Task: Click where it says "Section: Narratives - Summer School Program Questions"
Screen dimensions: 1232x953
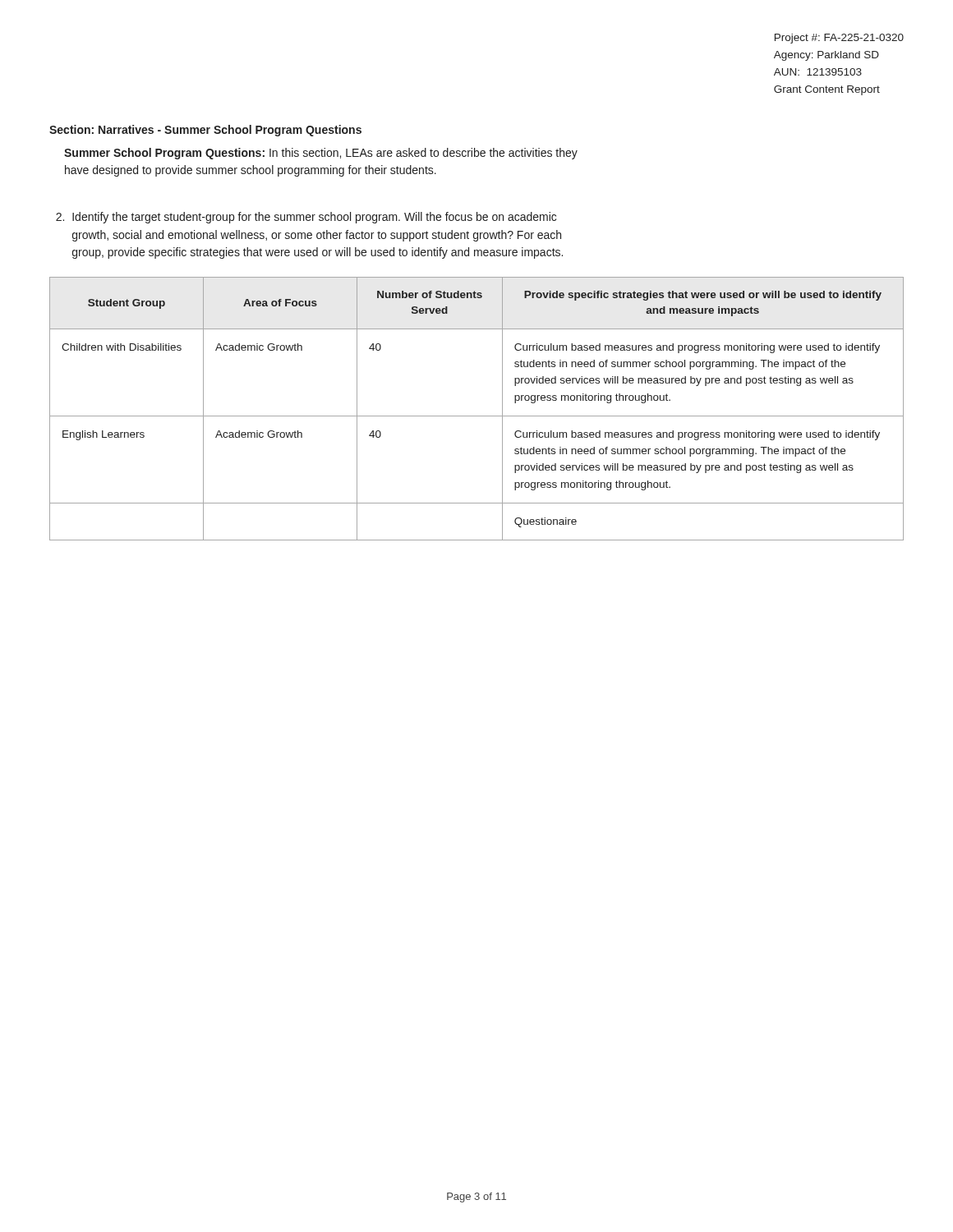Action: 206,130
